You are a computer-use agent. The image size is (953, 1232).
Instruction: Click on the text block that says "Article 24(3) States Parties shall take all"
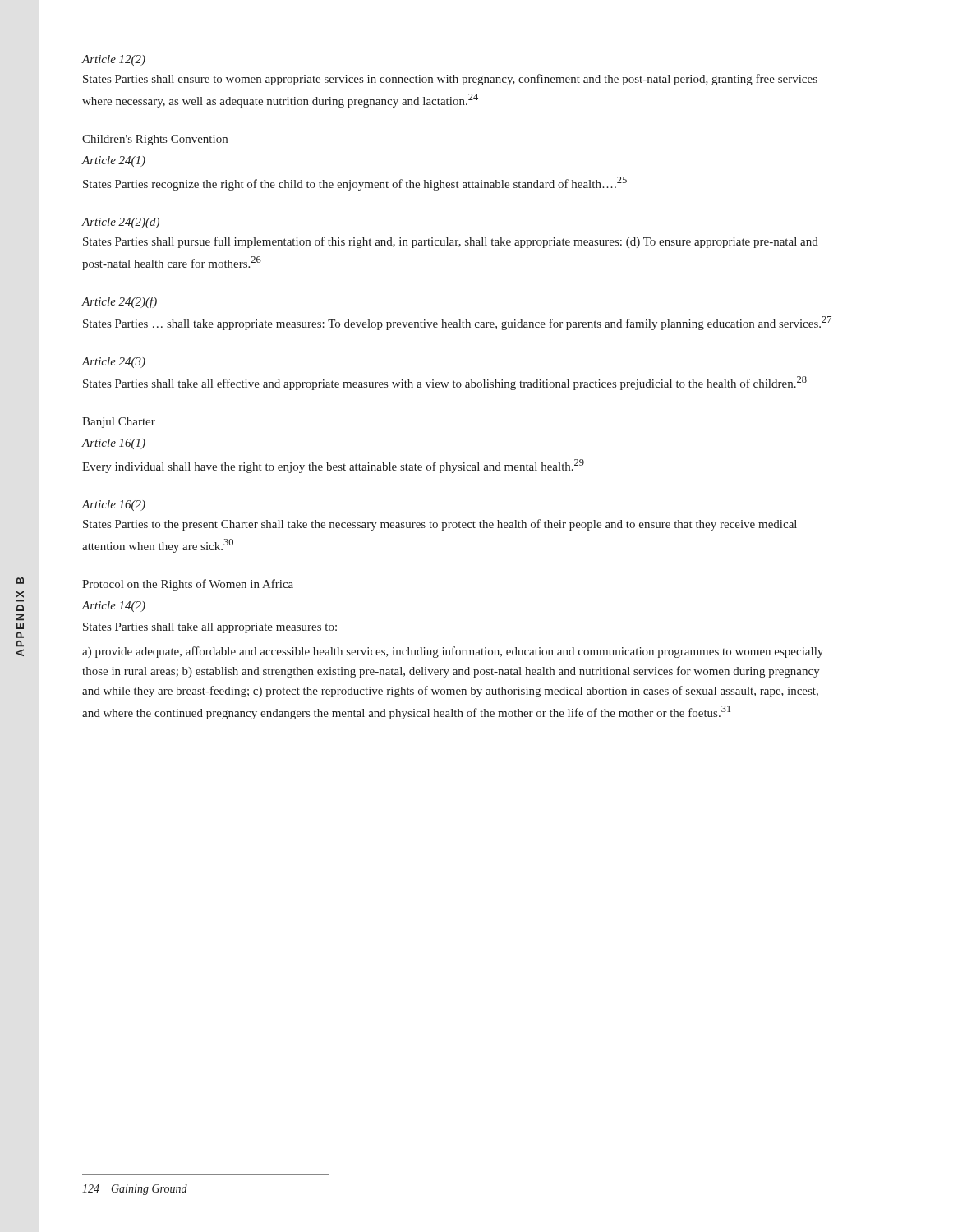click(460, 372)
